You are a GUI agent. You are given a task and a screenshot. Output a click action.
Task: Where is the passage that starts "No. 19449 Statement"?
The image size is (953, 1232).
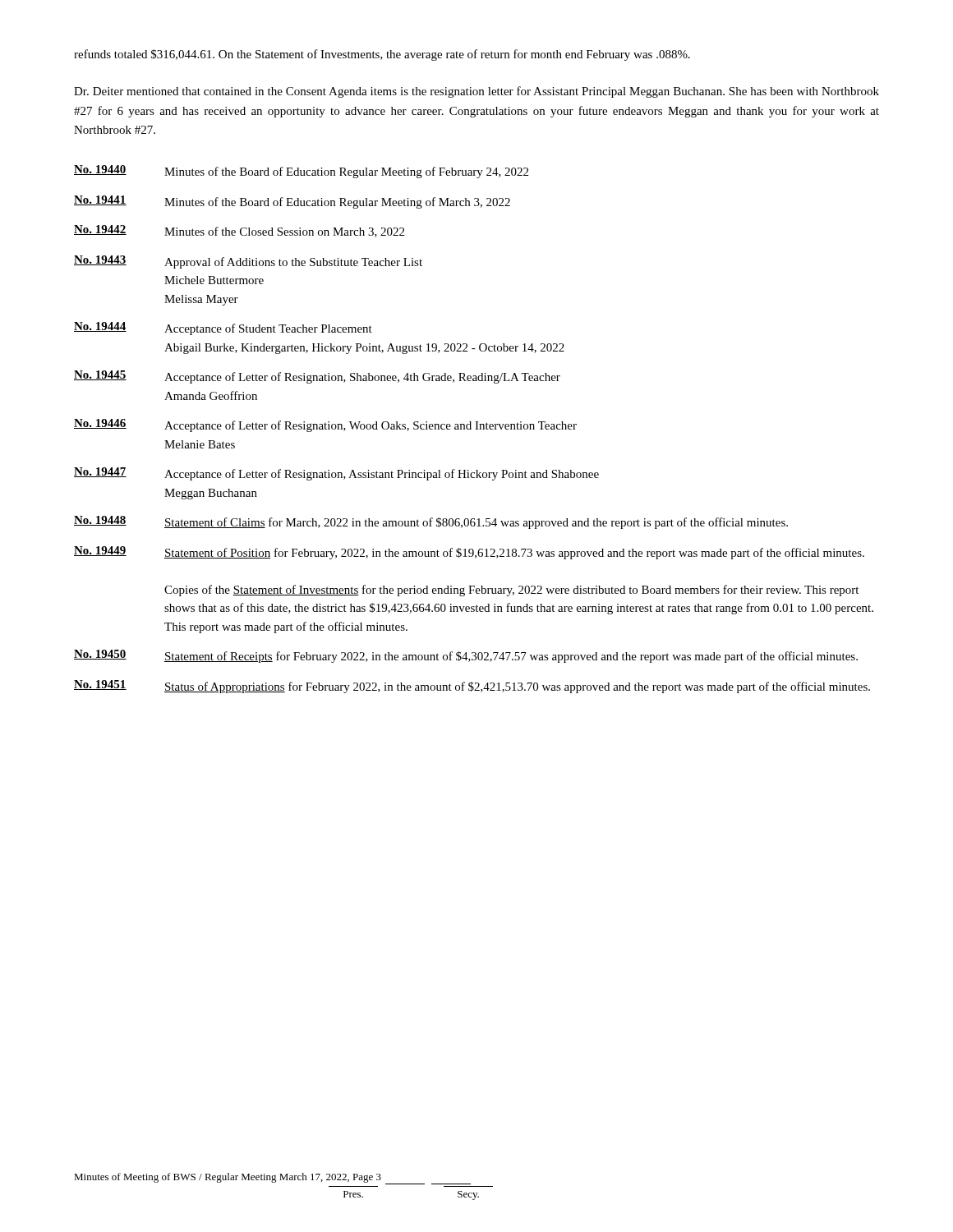point(476,590)
